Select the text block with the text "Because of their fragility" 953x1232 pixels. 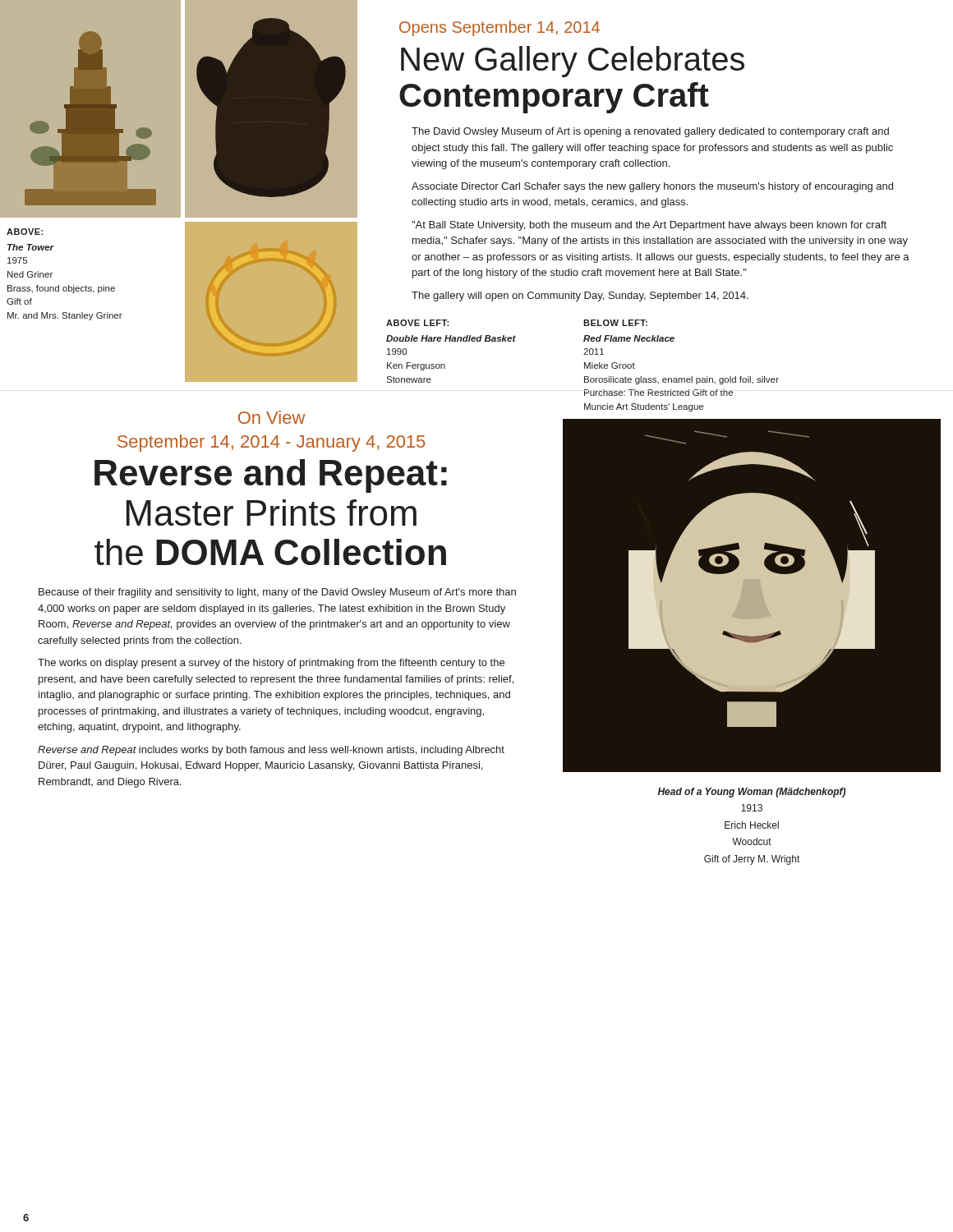278,687
